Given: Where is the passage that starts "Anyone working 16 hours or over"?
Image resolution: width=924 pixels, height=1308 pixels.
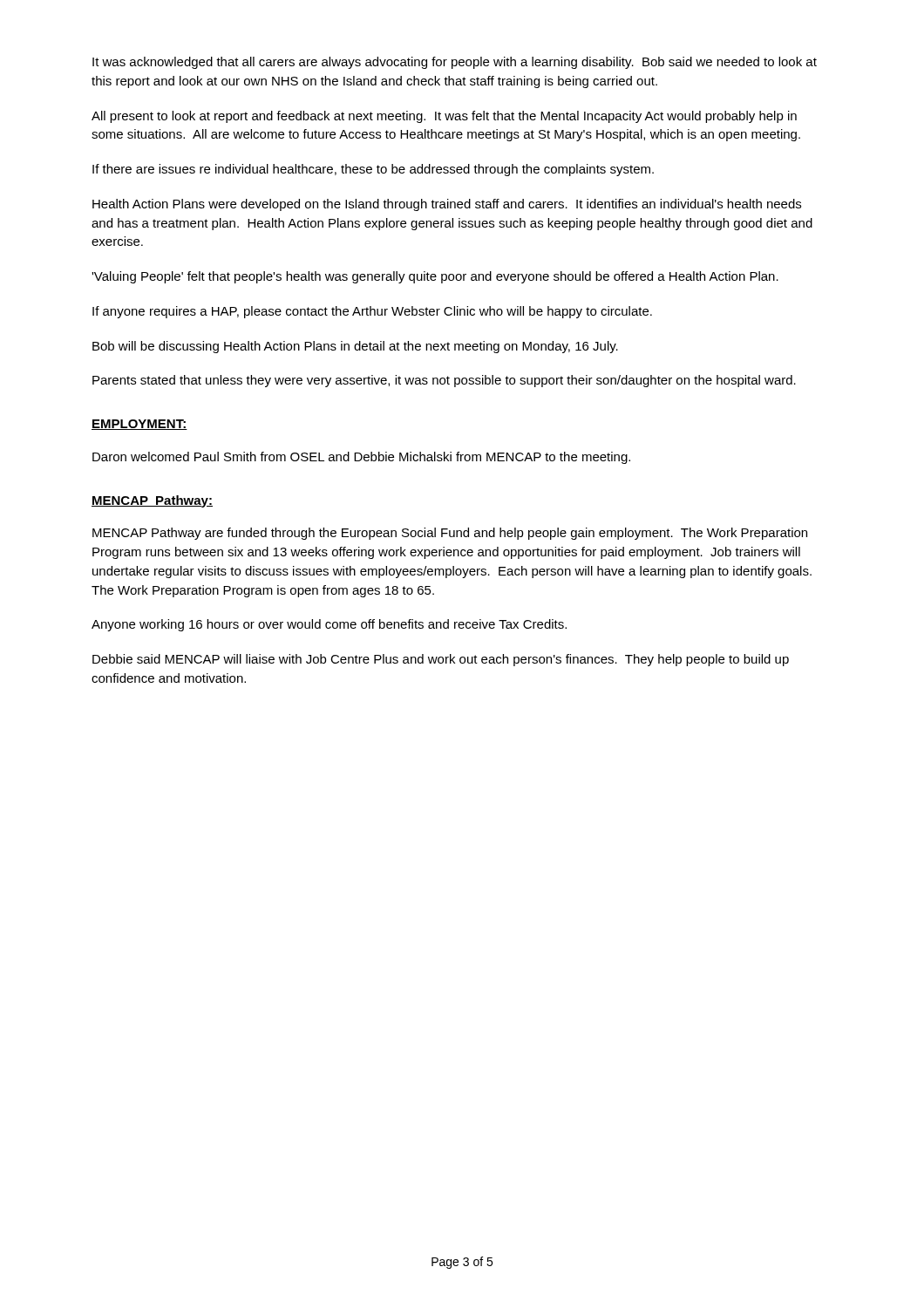Looking at the screenshot, I should click(x=330, y=624).
